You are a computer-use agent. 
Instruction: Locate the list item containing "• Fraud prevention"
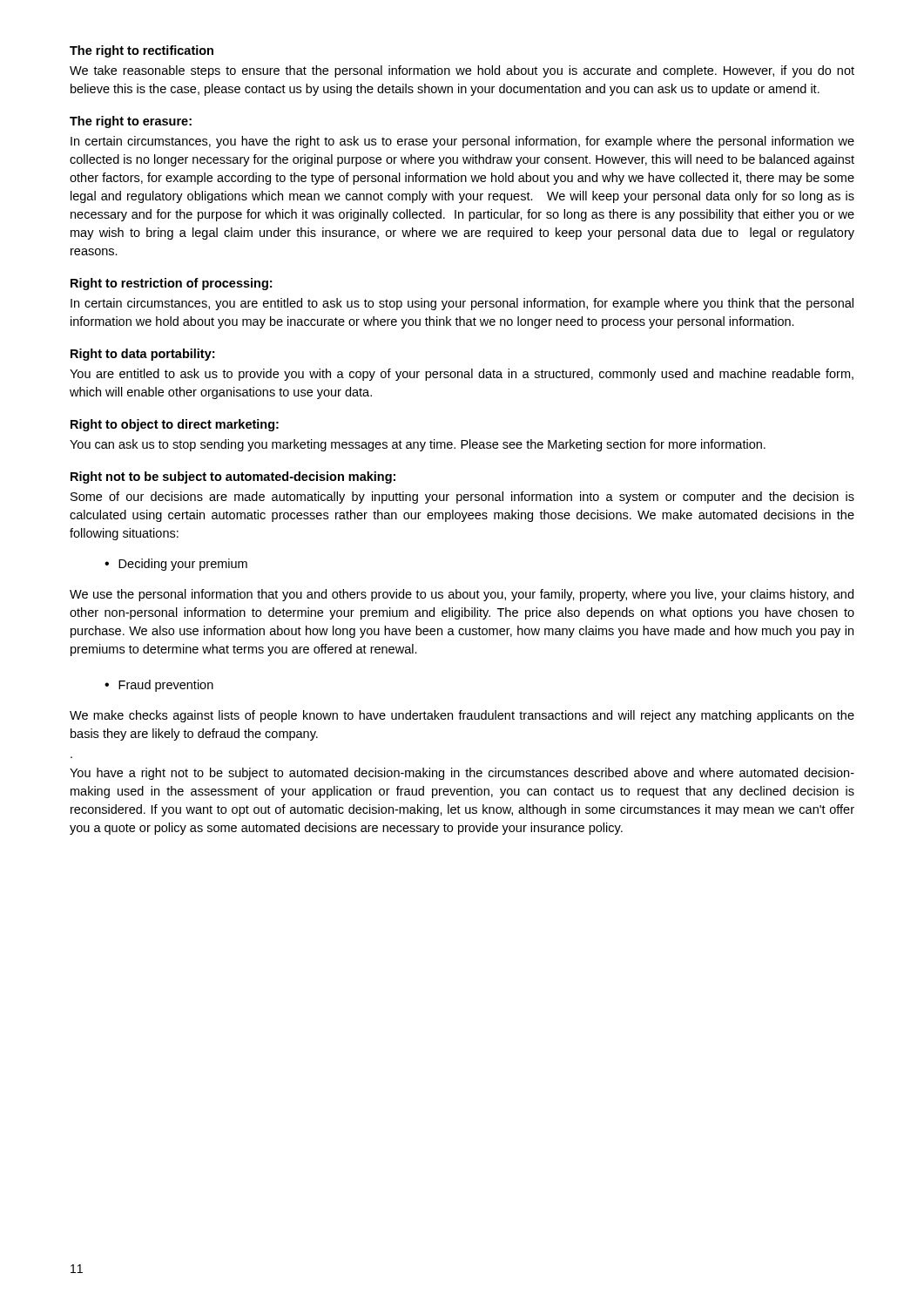pos(159,686)
